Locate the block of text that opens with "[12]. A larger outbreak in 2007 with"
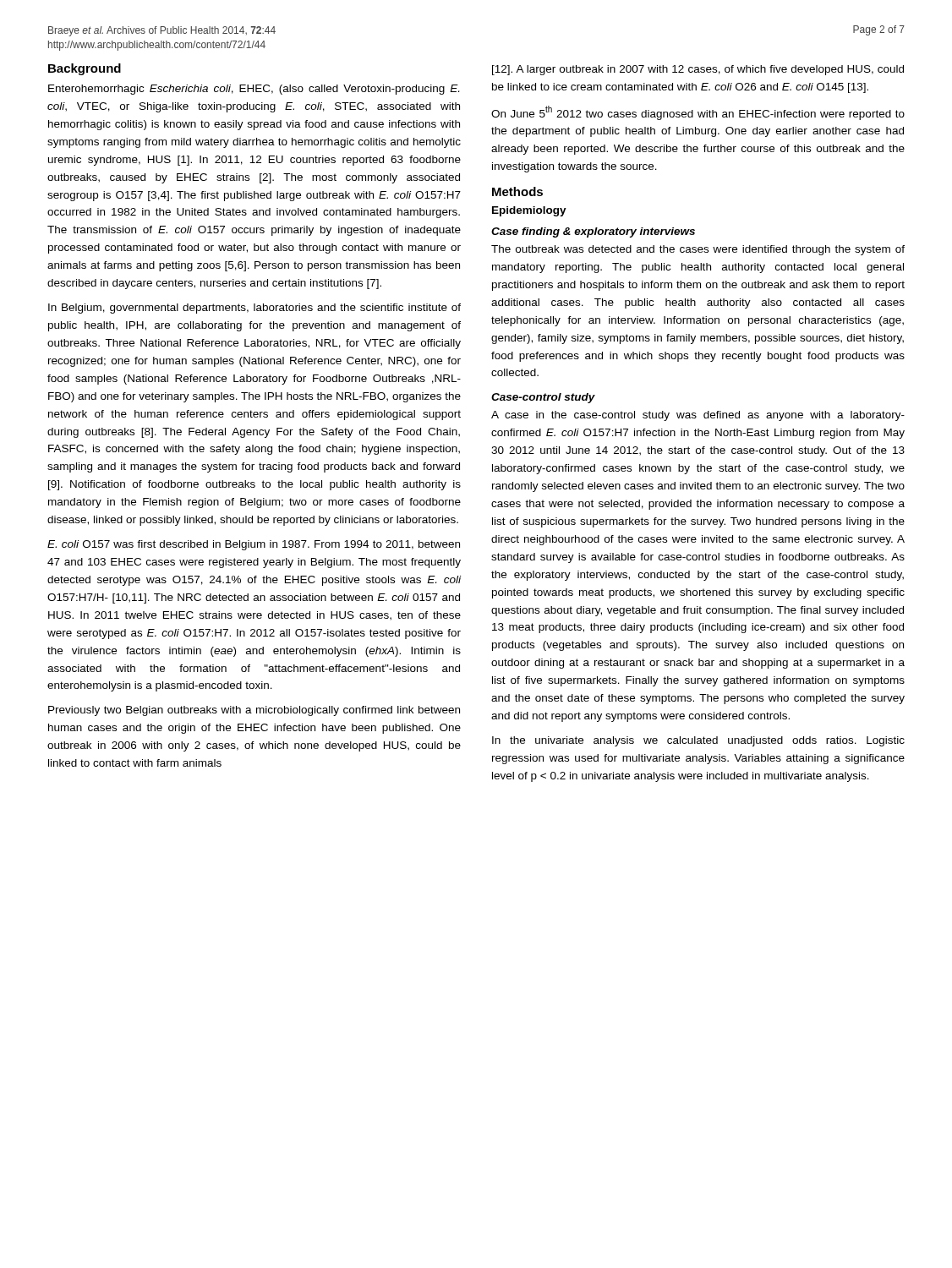The height and width of the screenshot is (1268, 952). pyautogui.click(x=698, y=118)
